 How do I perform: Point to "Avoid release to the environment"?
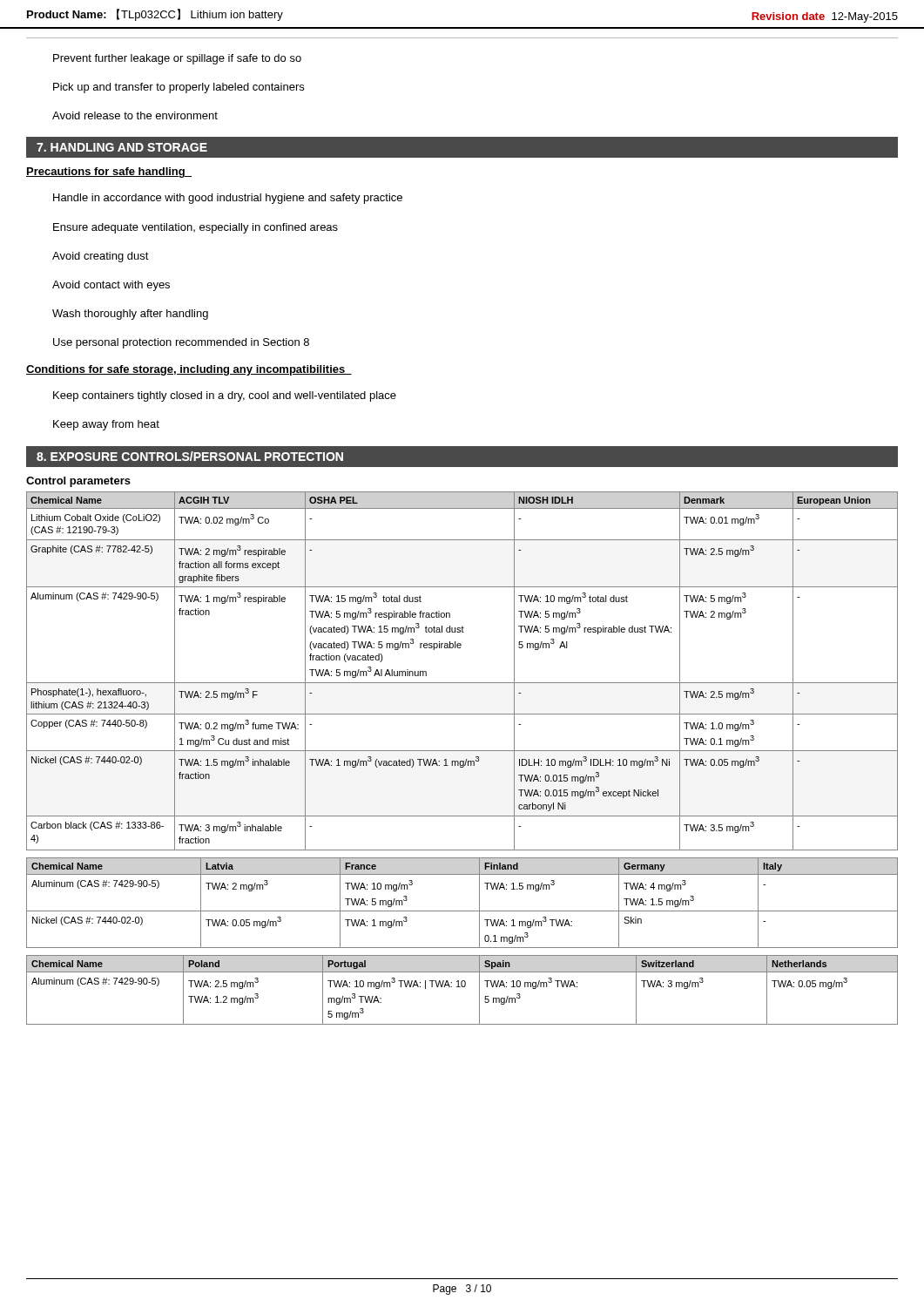pos(135,115)
